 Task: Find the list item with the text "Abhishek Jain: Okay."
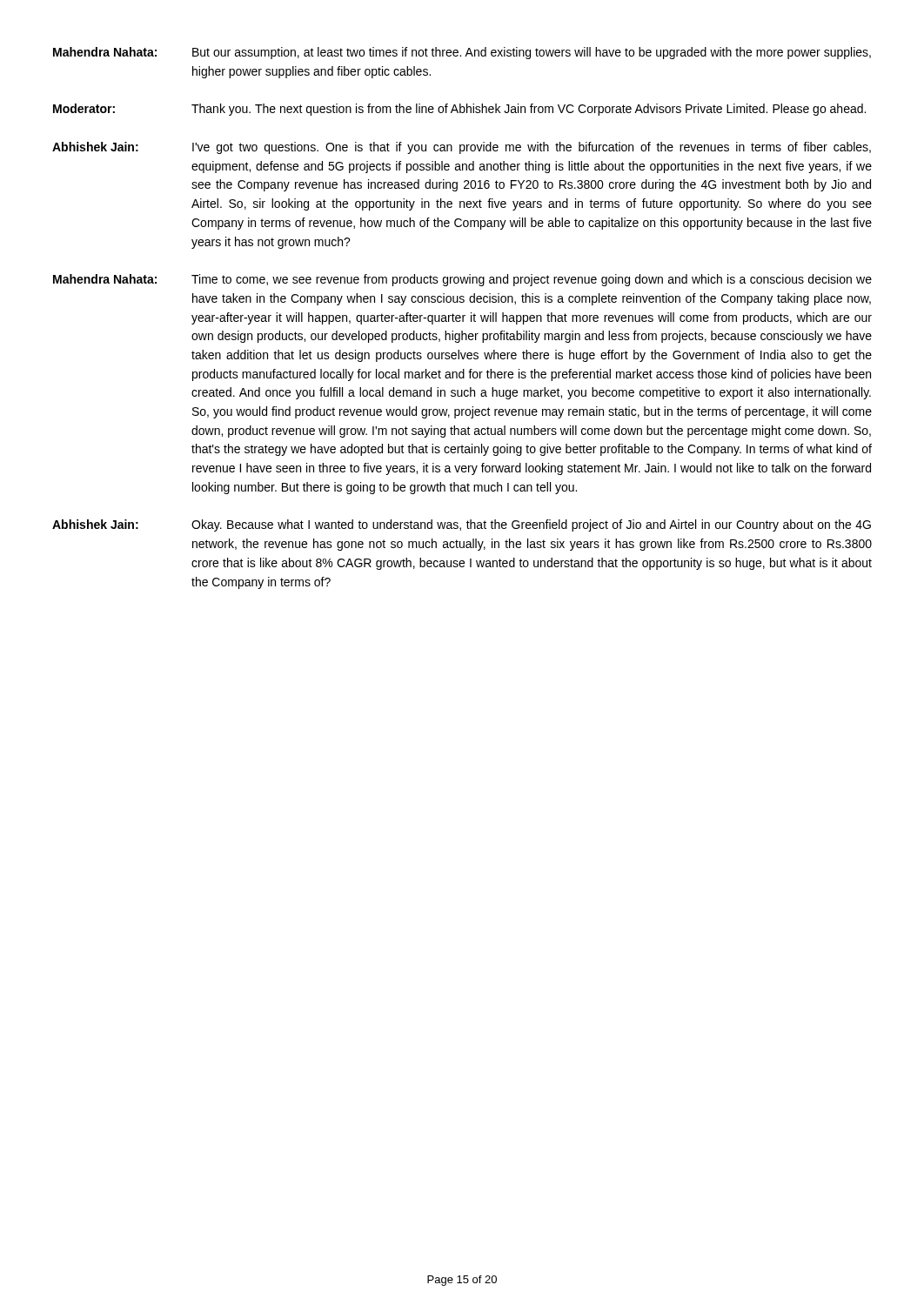point(462,554)
